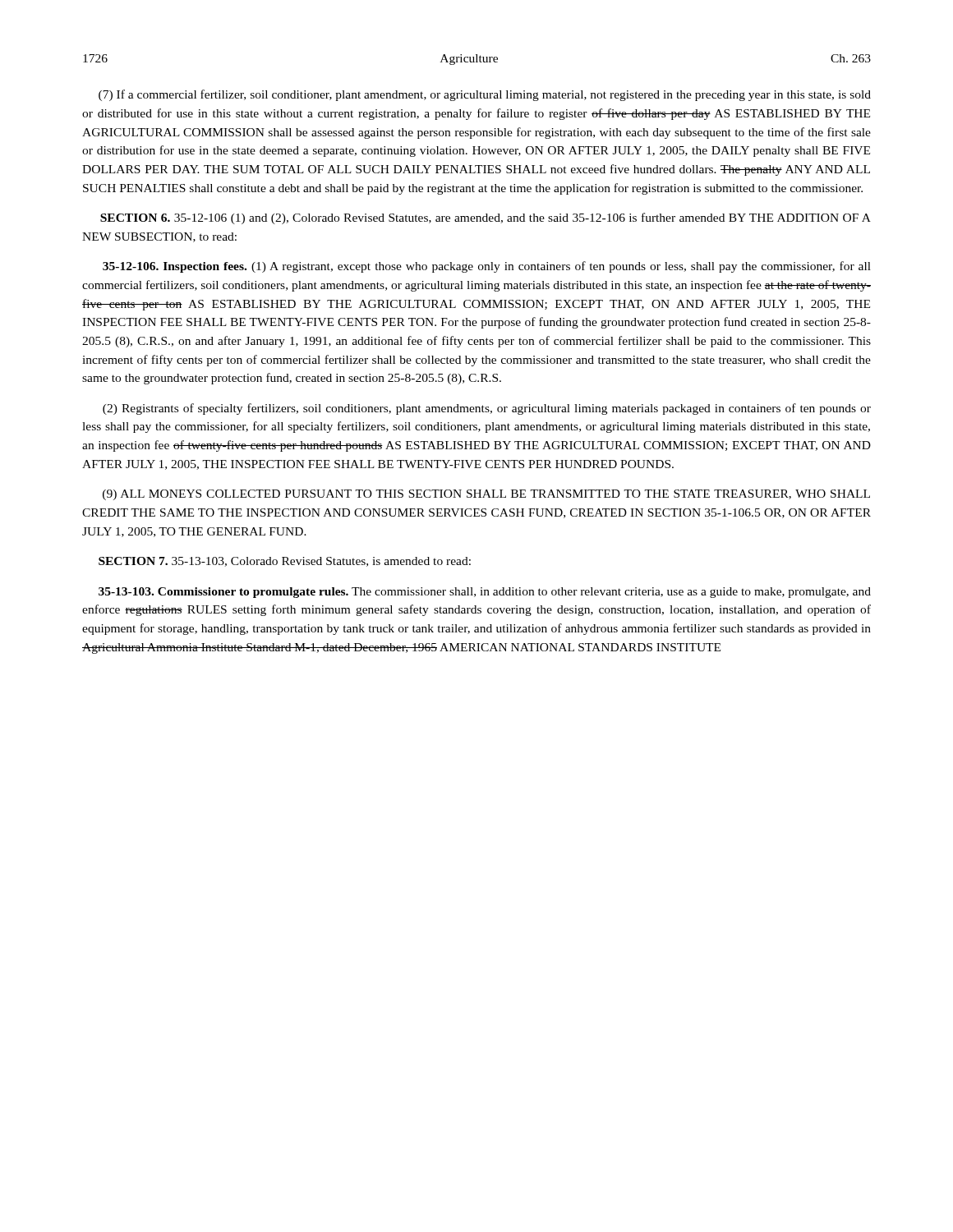Screen dimensions: 1232x953
Task: Find the text block starting "(2) Registrants of specialty fertilizers,"
Action: coord(476,436)
